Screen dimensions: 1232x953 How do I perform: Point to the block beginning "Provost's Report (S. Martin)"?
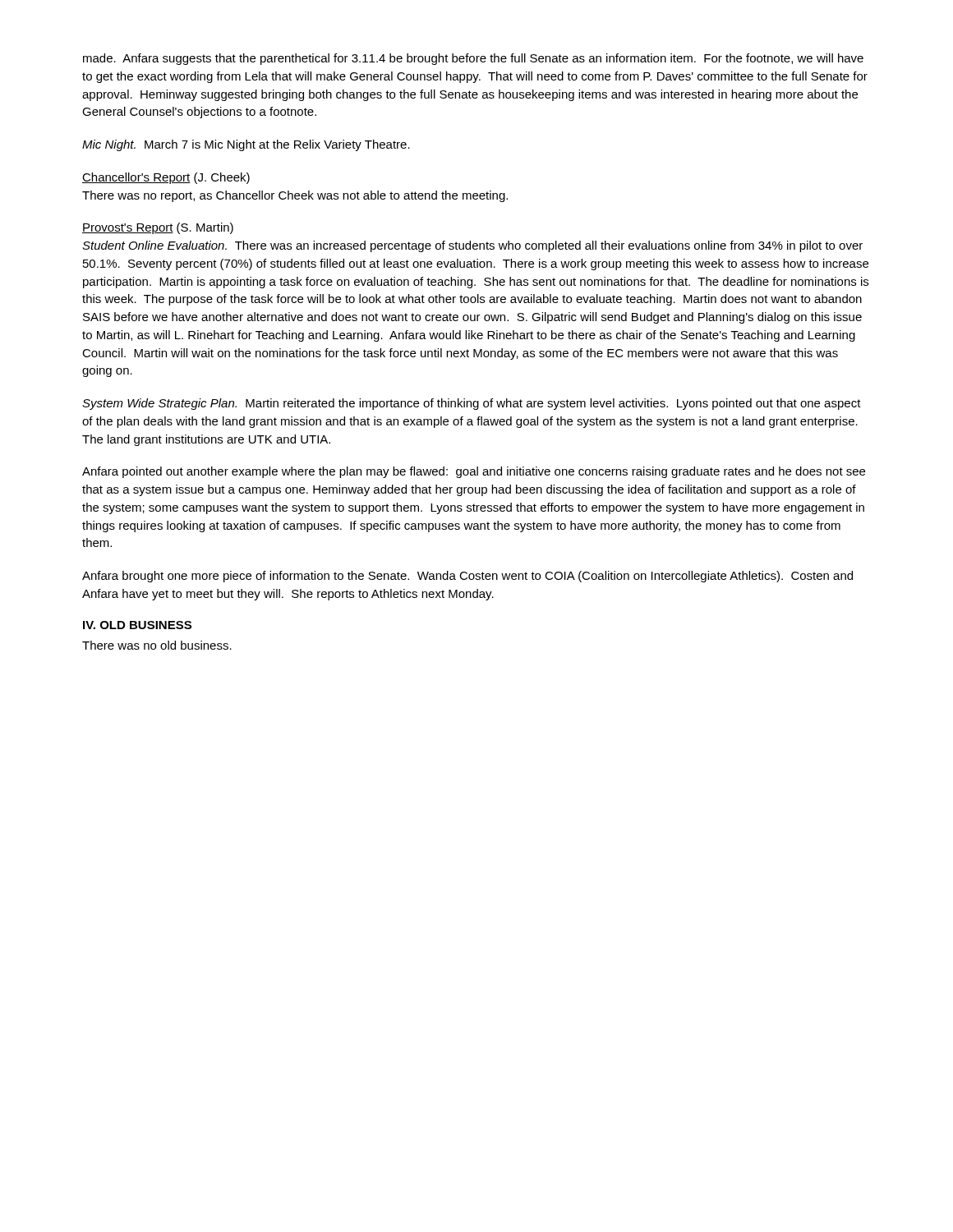point(476,299)
